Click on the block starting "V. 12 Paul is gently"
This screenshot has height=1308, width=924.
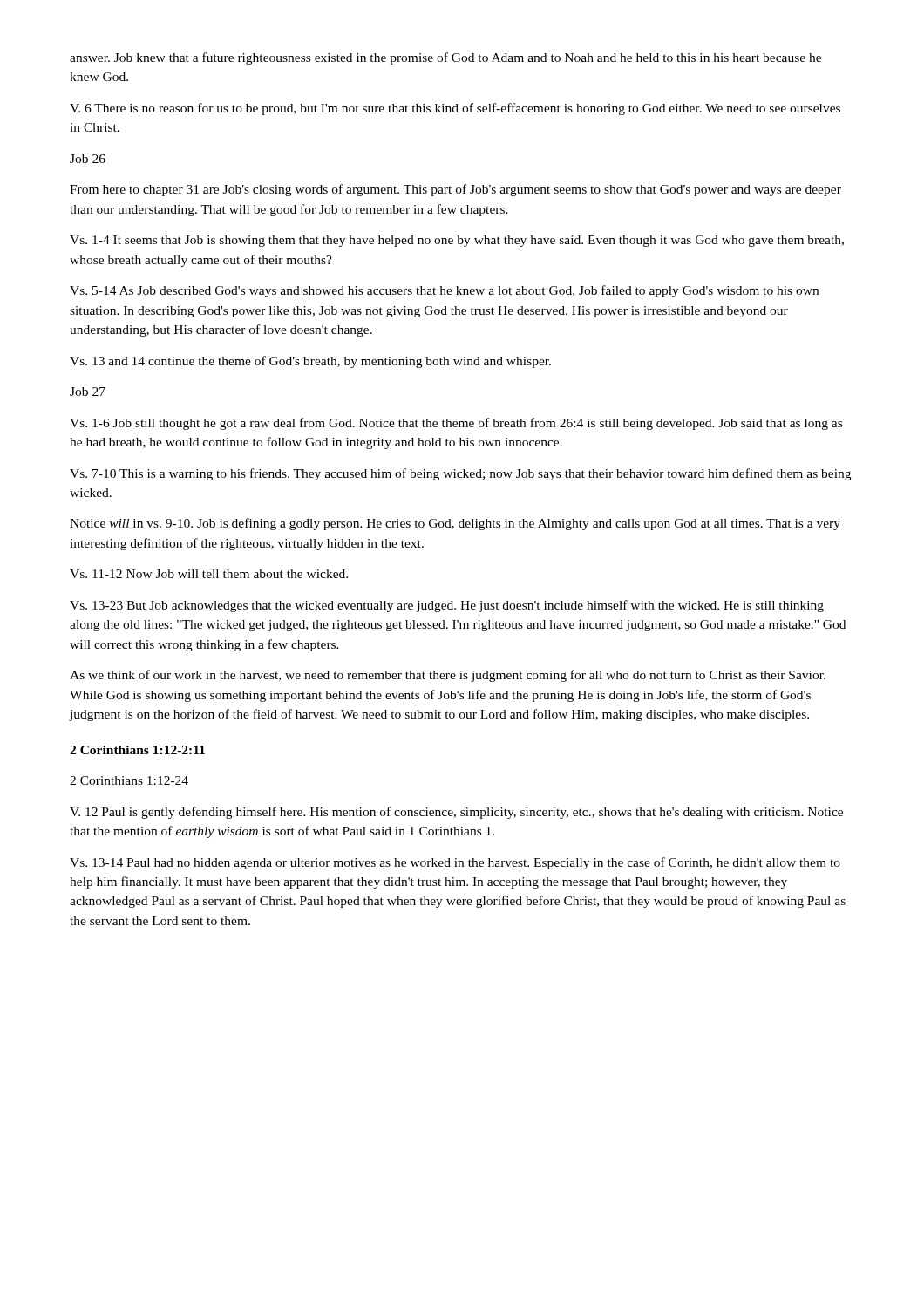(x=457, y=821)
